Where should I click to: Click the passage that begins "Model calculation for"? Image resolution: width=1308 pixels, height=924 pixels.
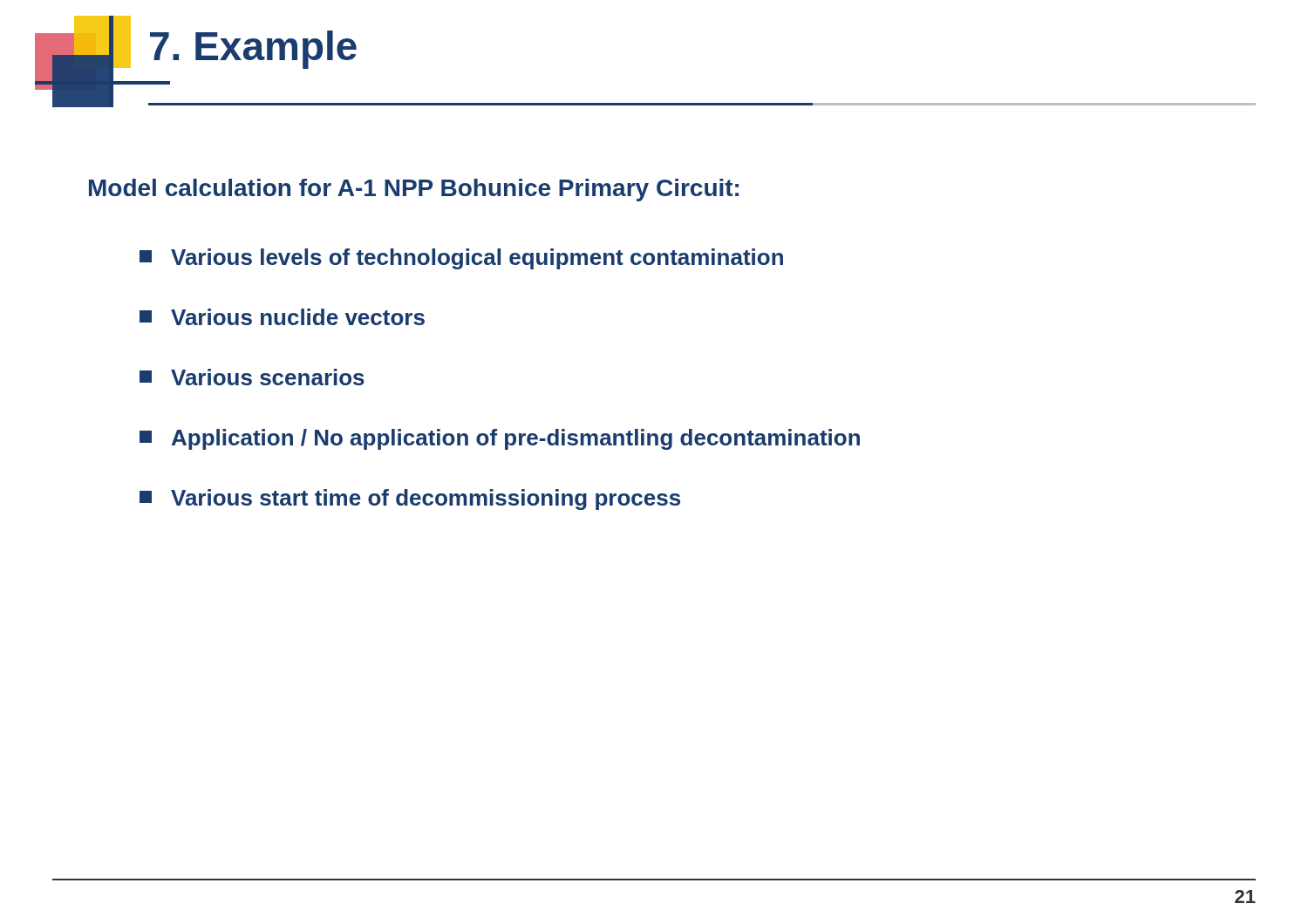pos(414,188)
